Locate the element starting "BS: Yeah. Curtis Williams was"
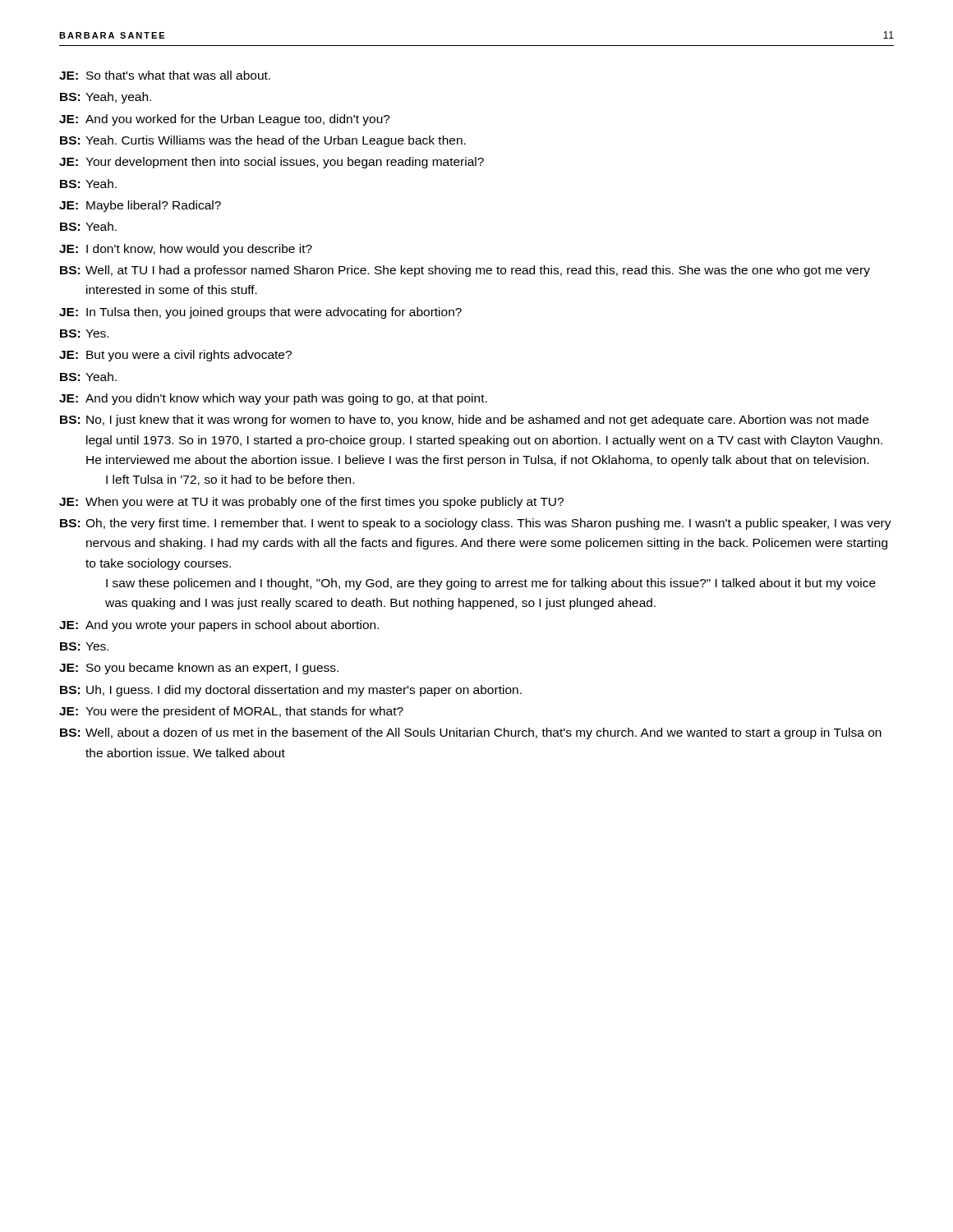 (x=263, y=141)
